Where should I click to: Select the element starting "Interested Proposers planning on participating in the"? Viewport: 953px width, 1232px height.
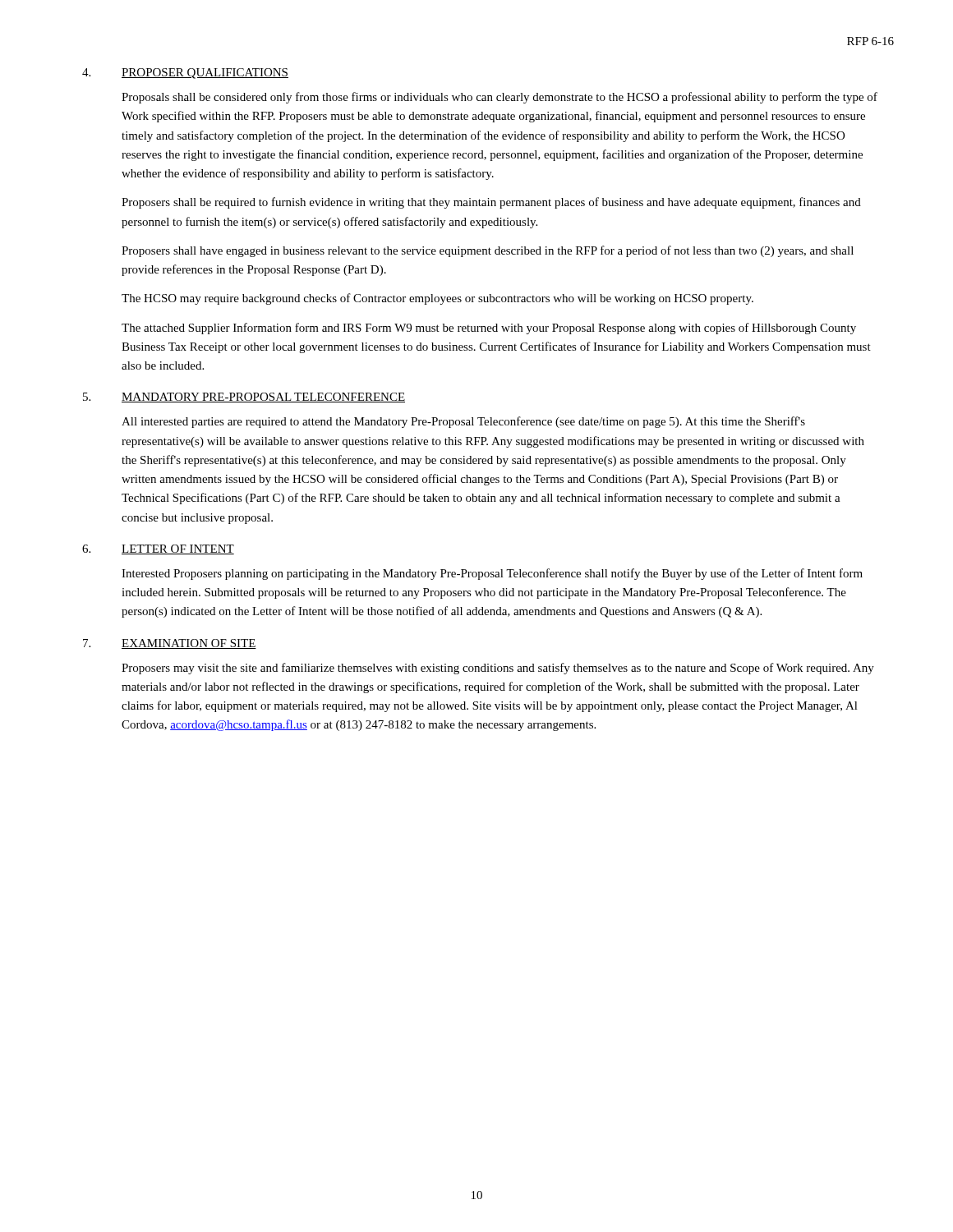coord(492,592)
